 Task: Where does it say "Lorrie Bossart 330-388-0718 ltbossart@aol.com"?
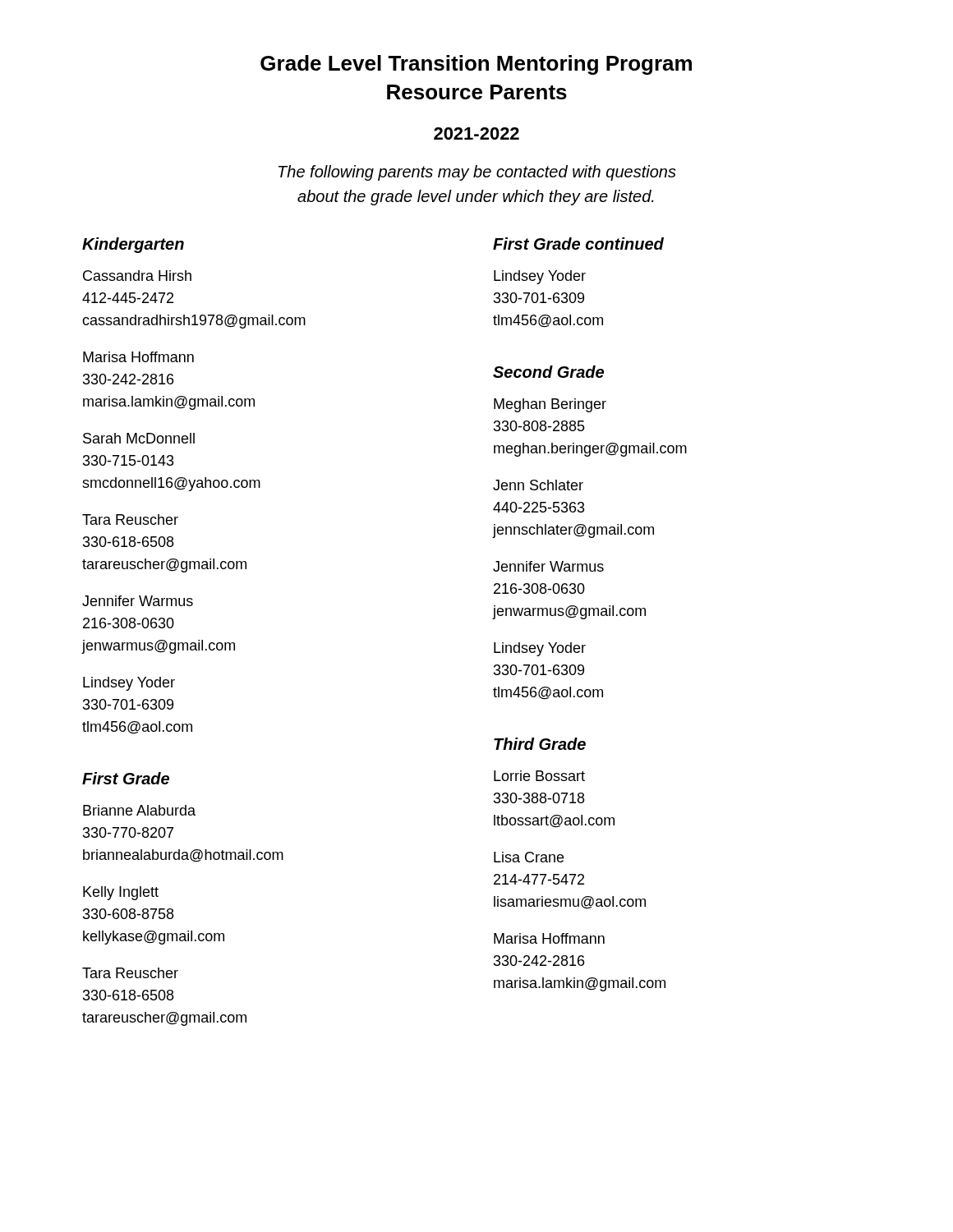539,776
